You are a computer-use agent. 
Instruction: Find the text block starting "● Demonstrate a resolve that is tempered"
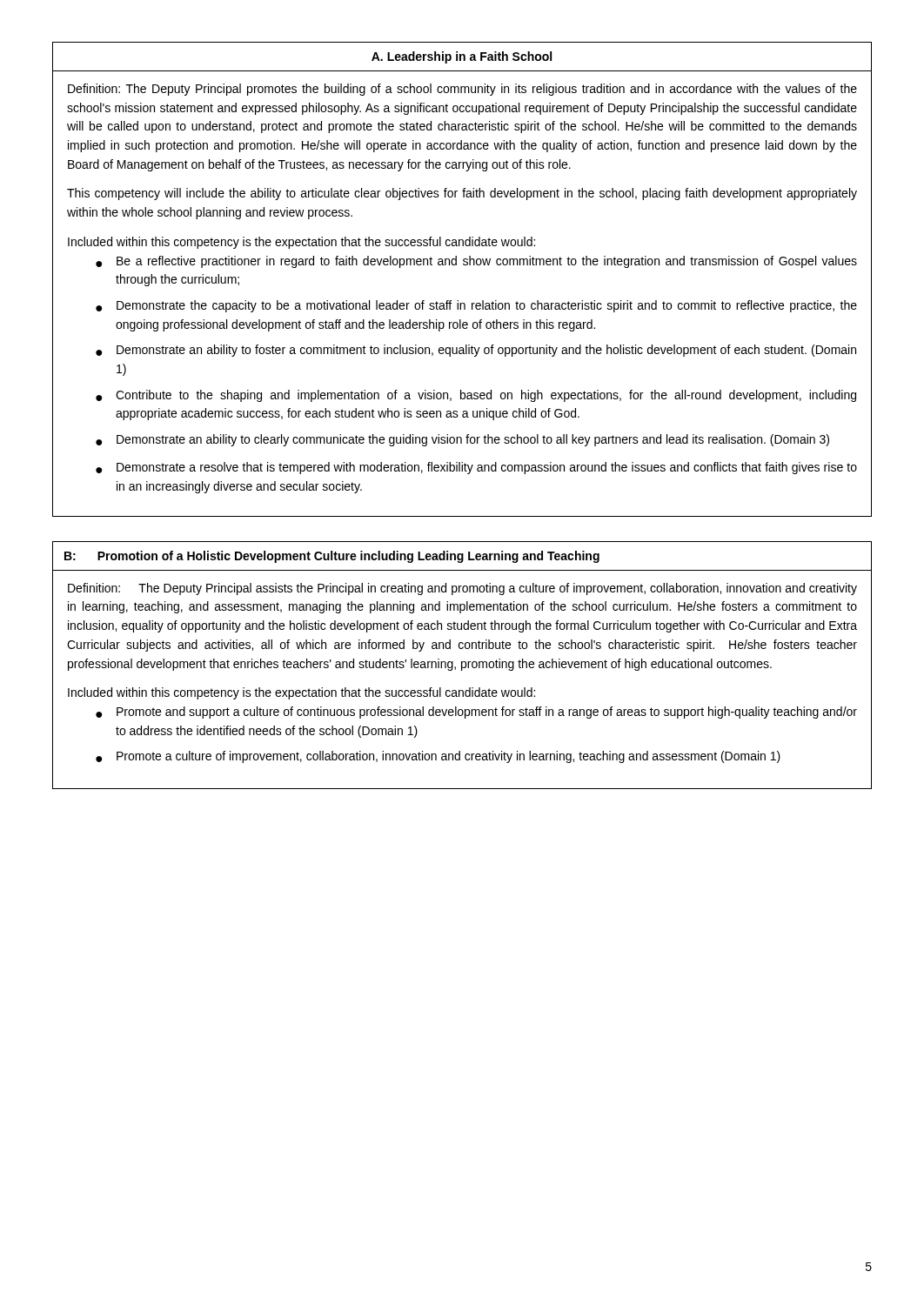[x=476, y=478]
